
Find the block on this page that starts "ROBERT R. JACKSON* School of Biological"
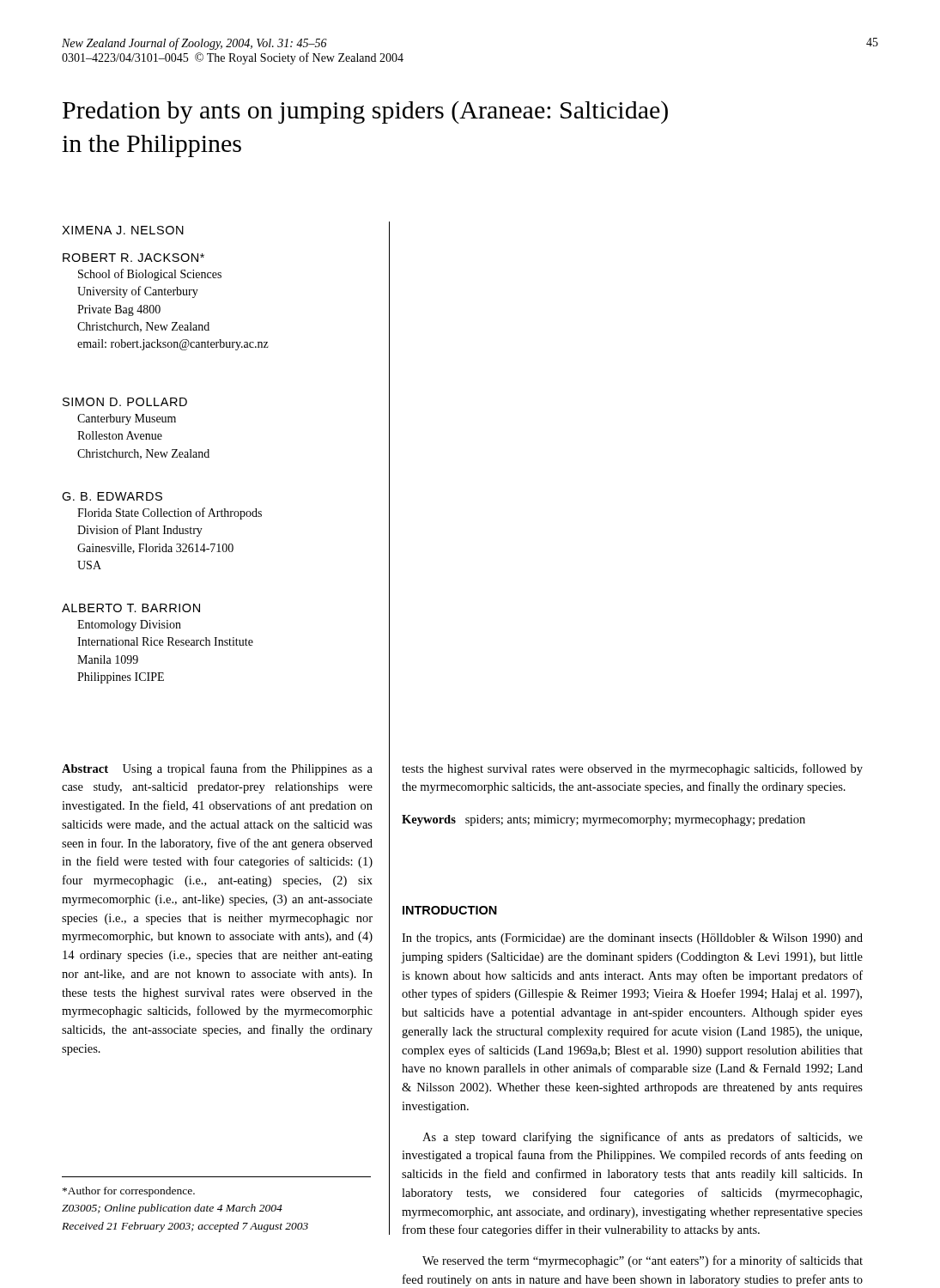click(x=133, y=258)
